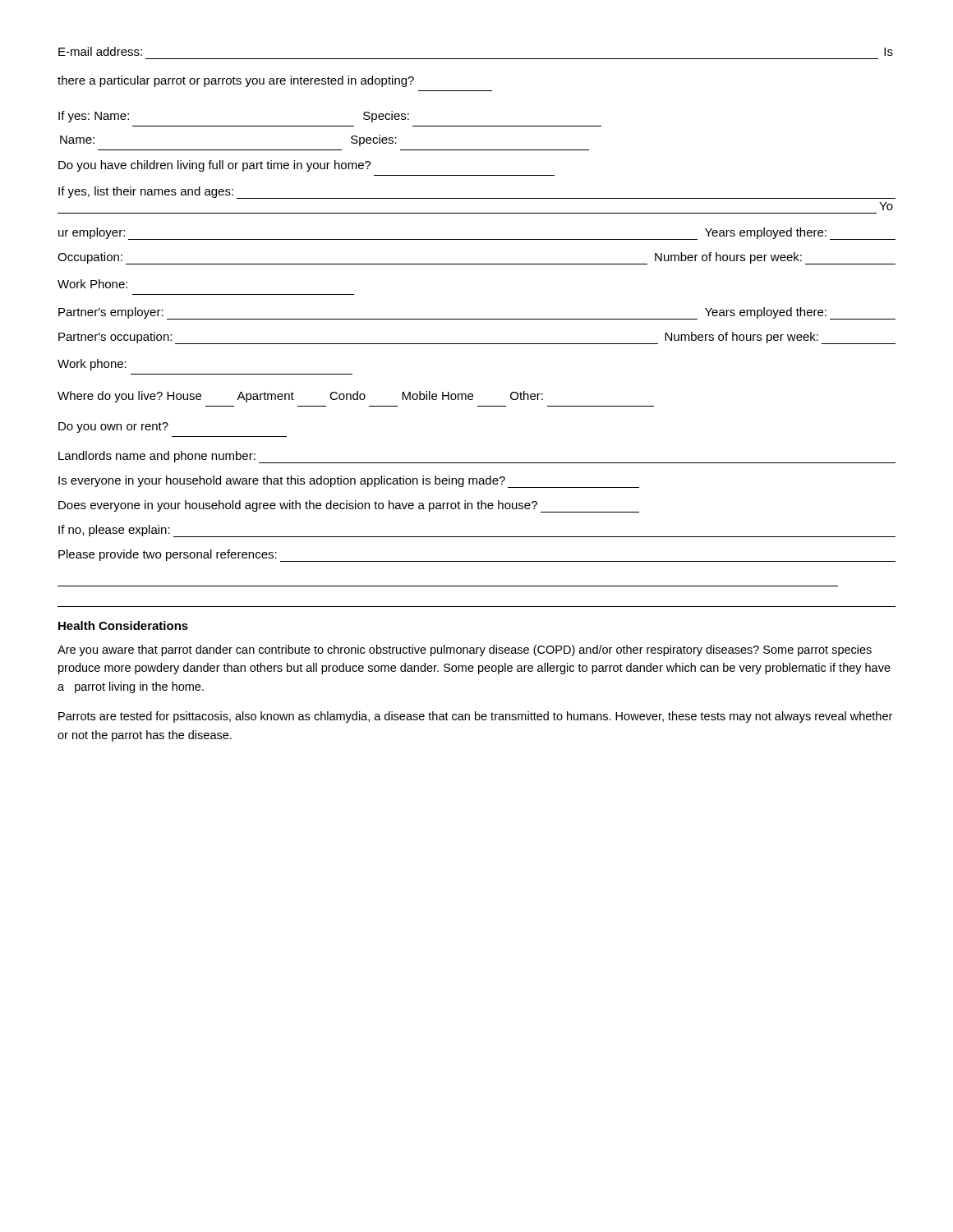Where is the passage that starts "Are you aware that parrot dander"?
Image resolution: width=953 pixels, height=1232 pixels.
[x=474, y=668]
